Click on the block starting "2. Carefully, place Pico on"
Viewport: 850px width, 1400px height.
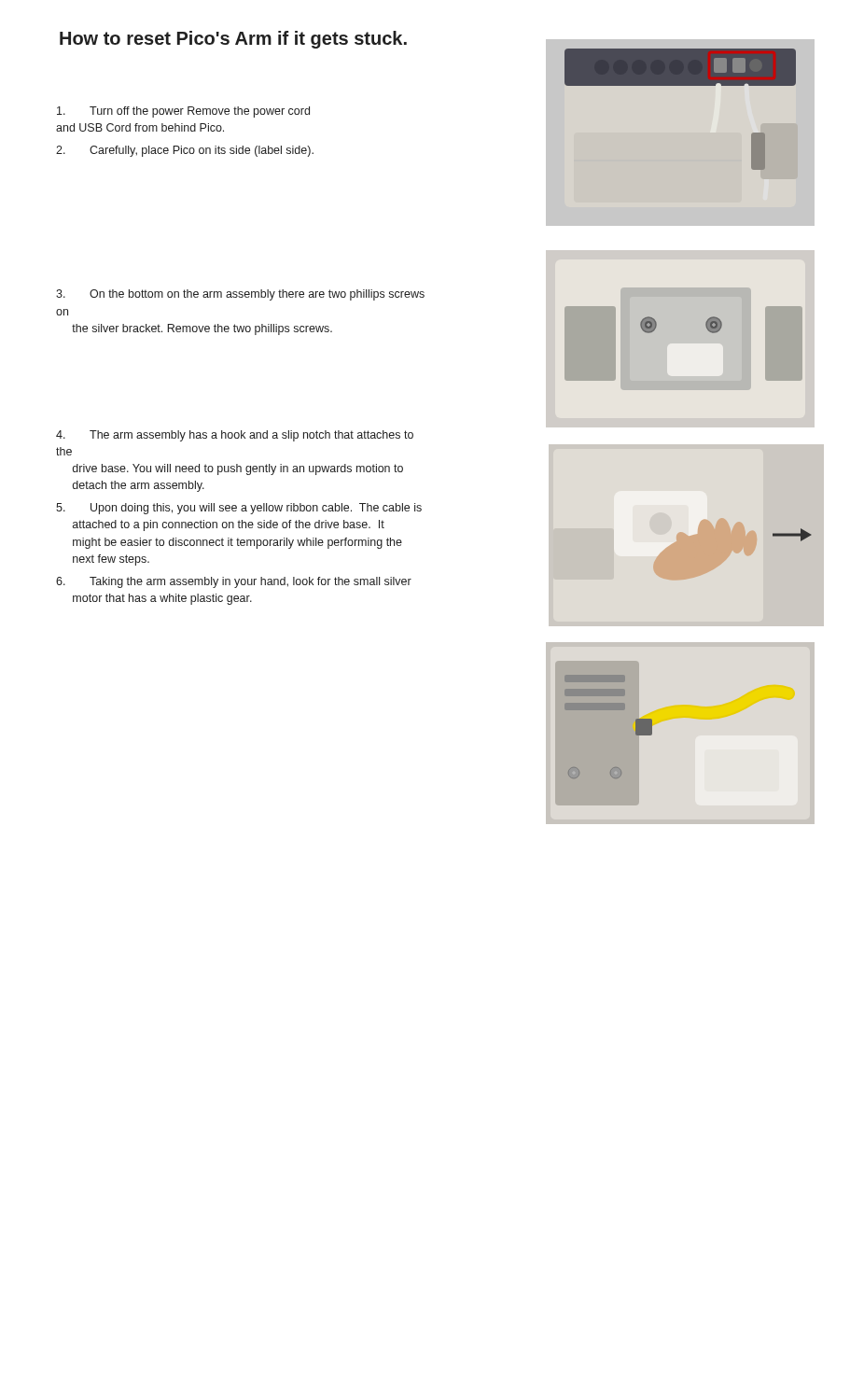185,151
